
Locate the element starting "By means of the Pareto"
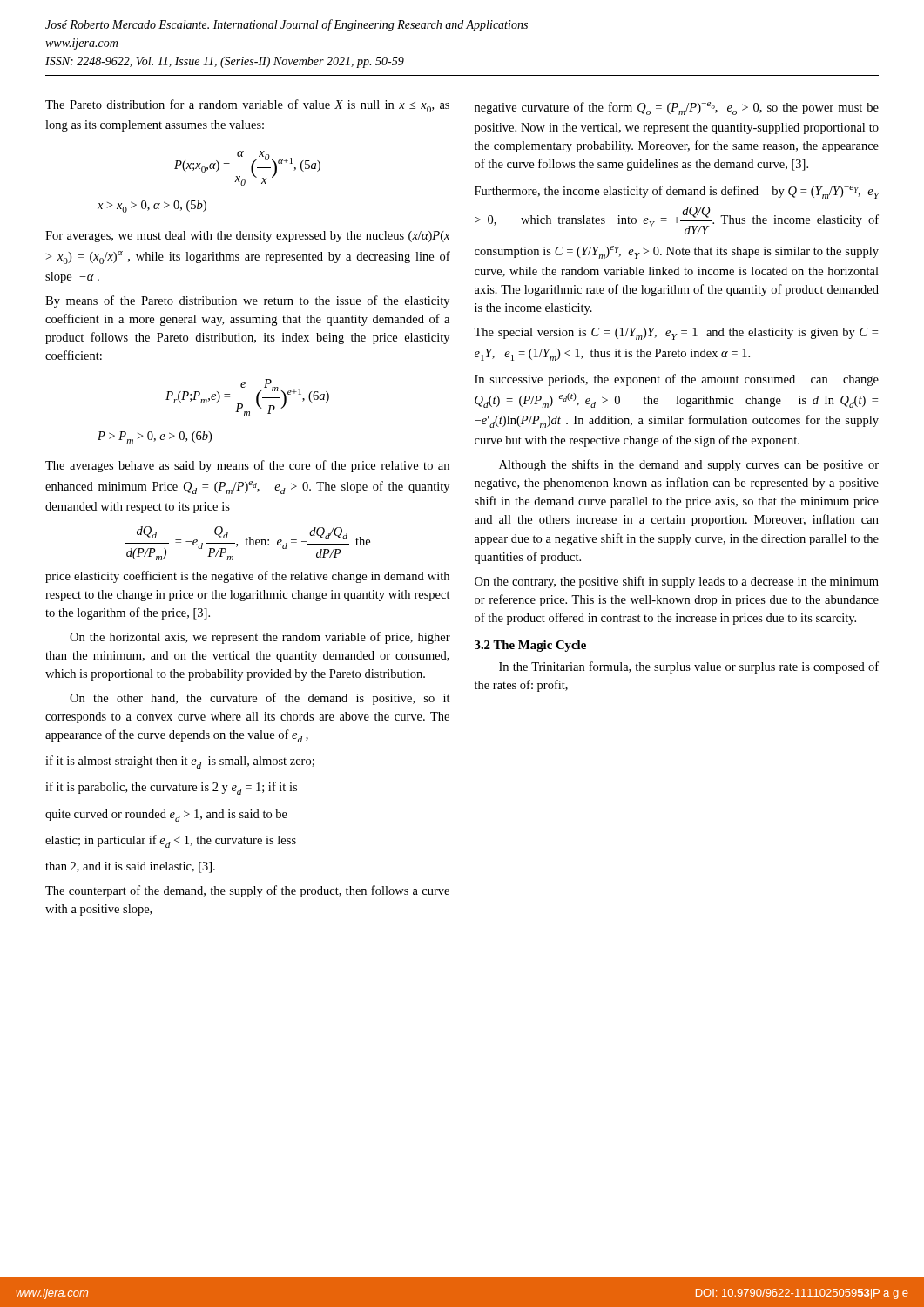pos(248,328)
